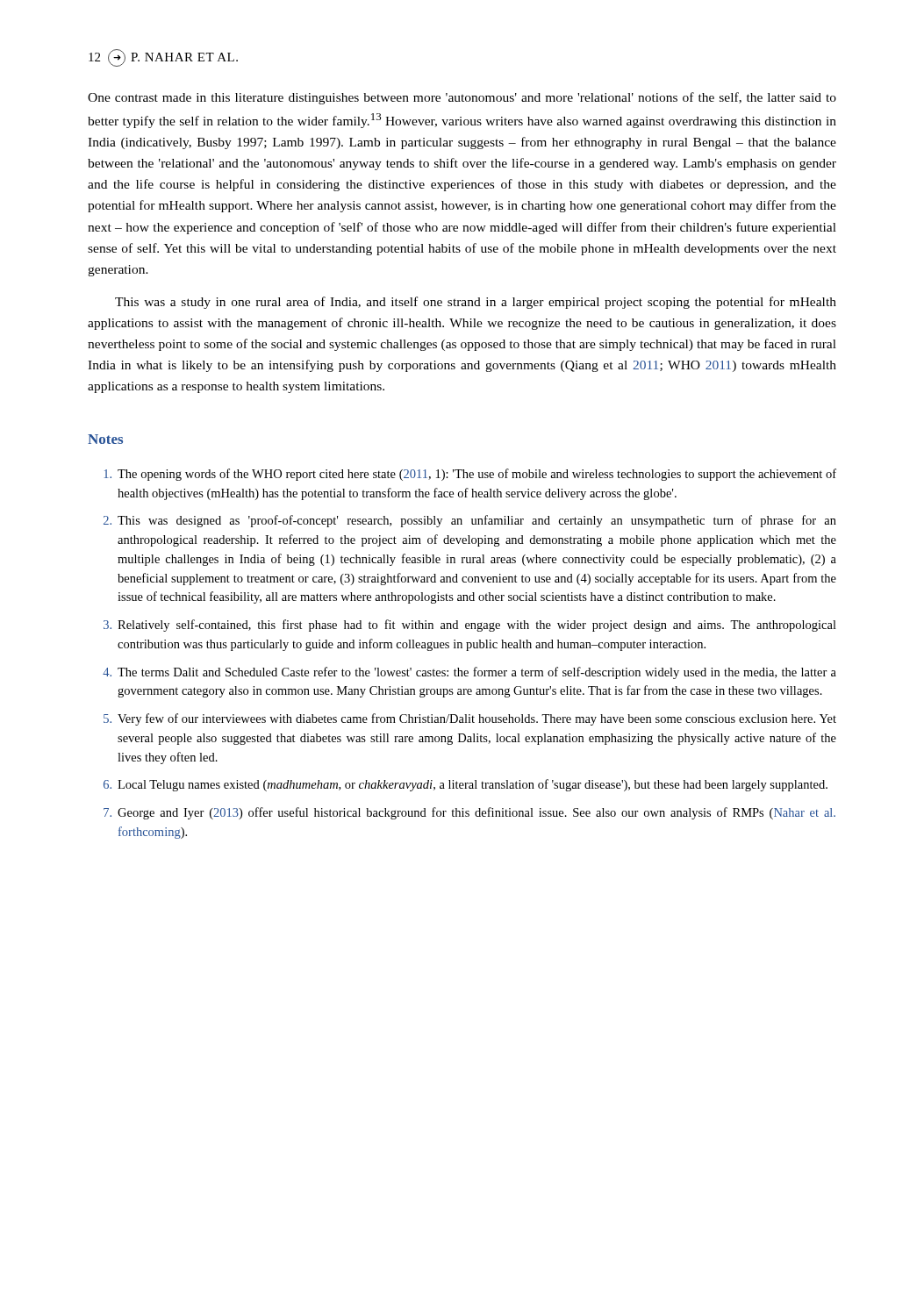Locate the text block that says "This was a study"

(x=462, y=343)
